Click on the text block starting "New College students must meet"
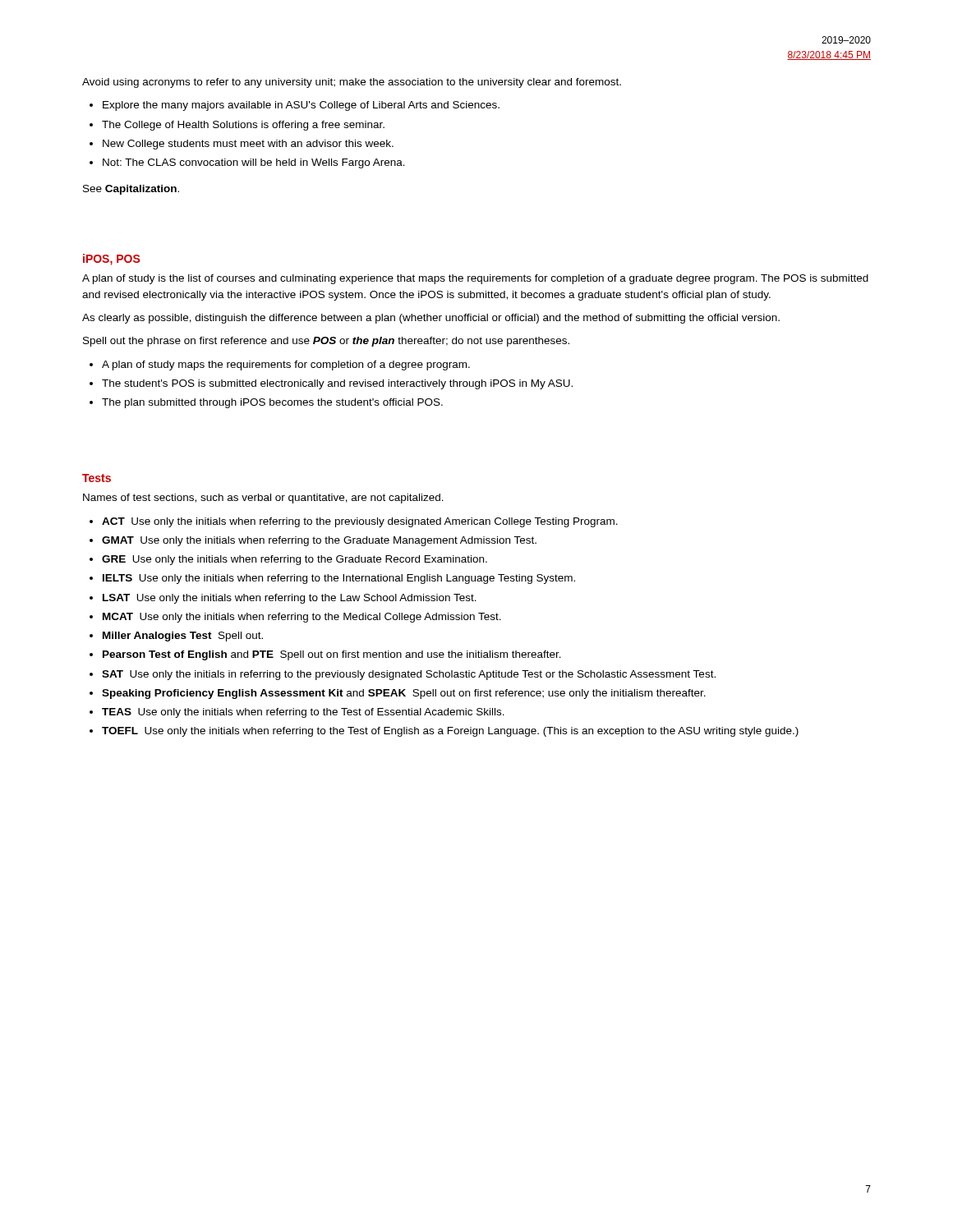Viewport: 953px width, 1232px height. pos(248,143)
